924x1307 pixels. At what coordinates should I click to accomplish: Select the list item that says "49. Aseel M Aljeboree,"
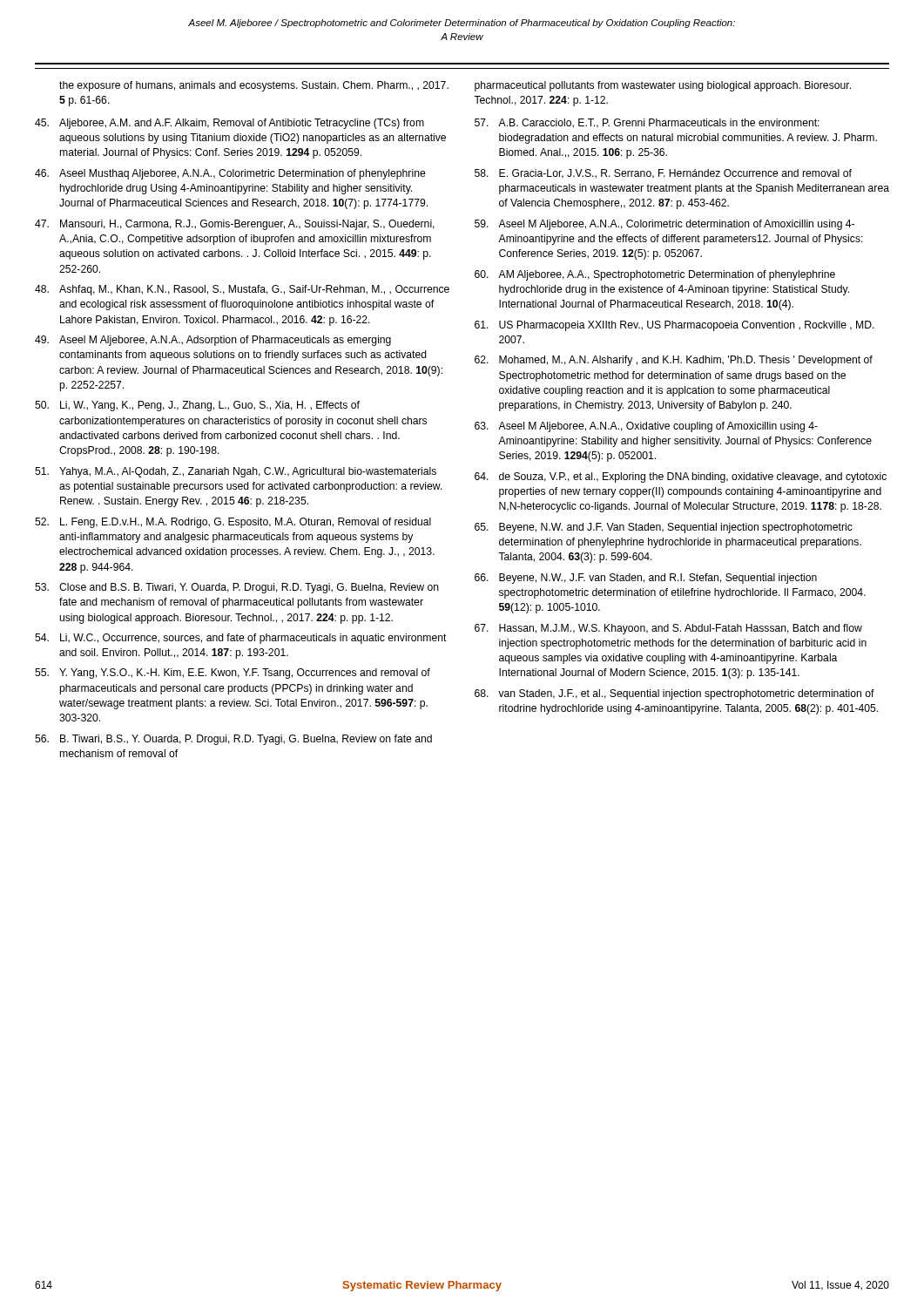242,363
